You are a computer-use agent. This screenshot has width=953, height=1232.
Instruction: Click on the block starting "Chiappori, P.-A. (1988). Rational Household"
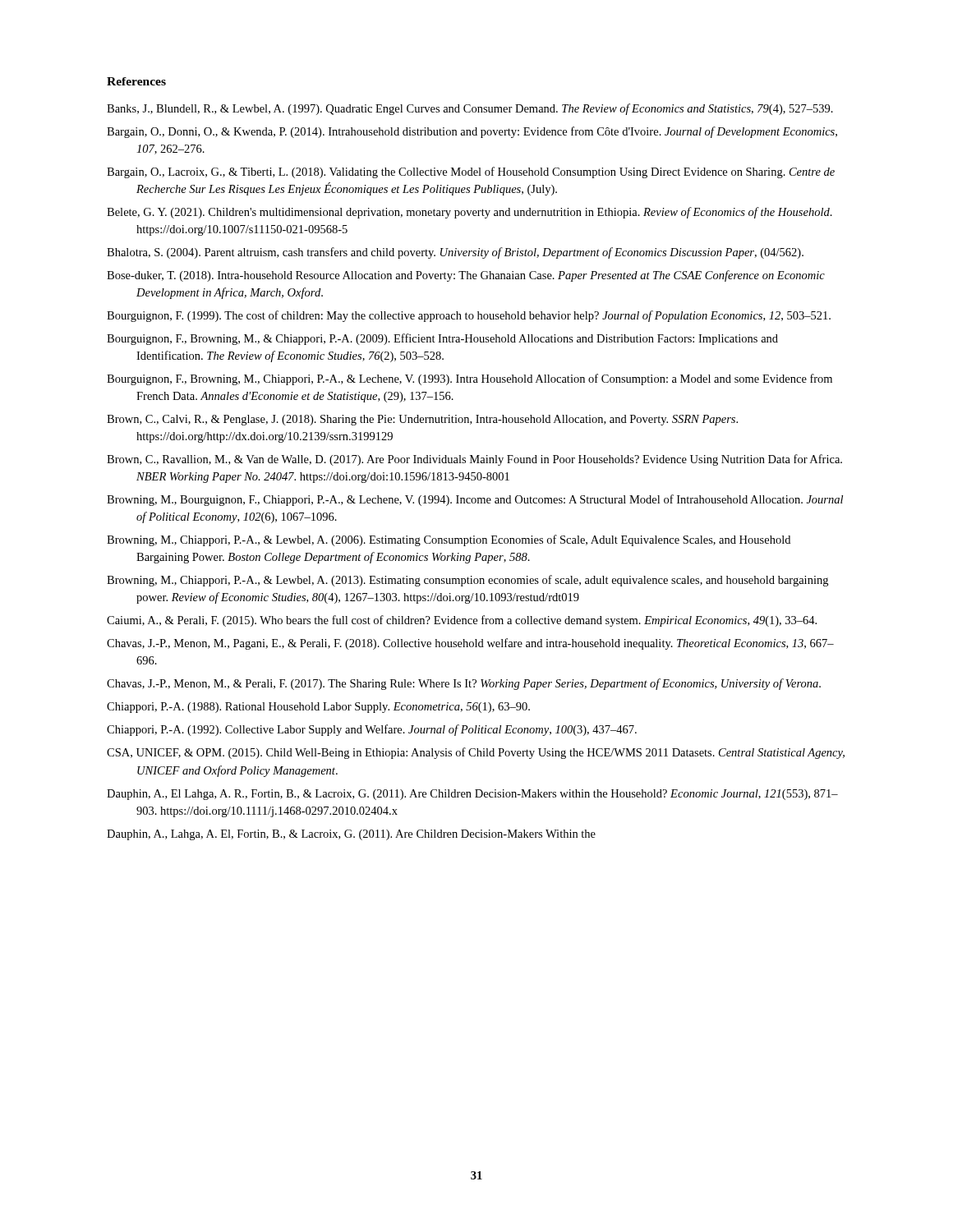coord(319,707)
